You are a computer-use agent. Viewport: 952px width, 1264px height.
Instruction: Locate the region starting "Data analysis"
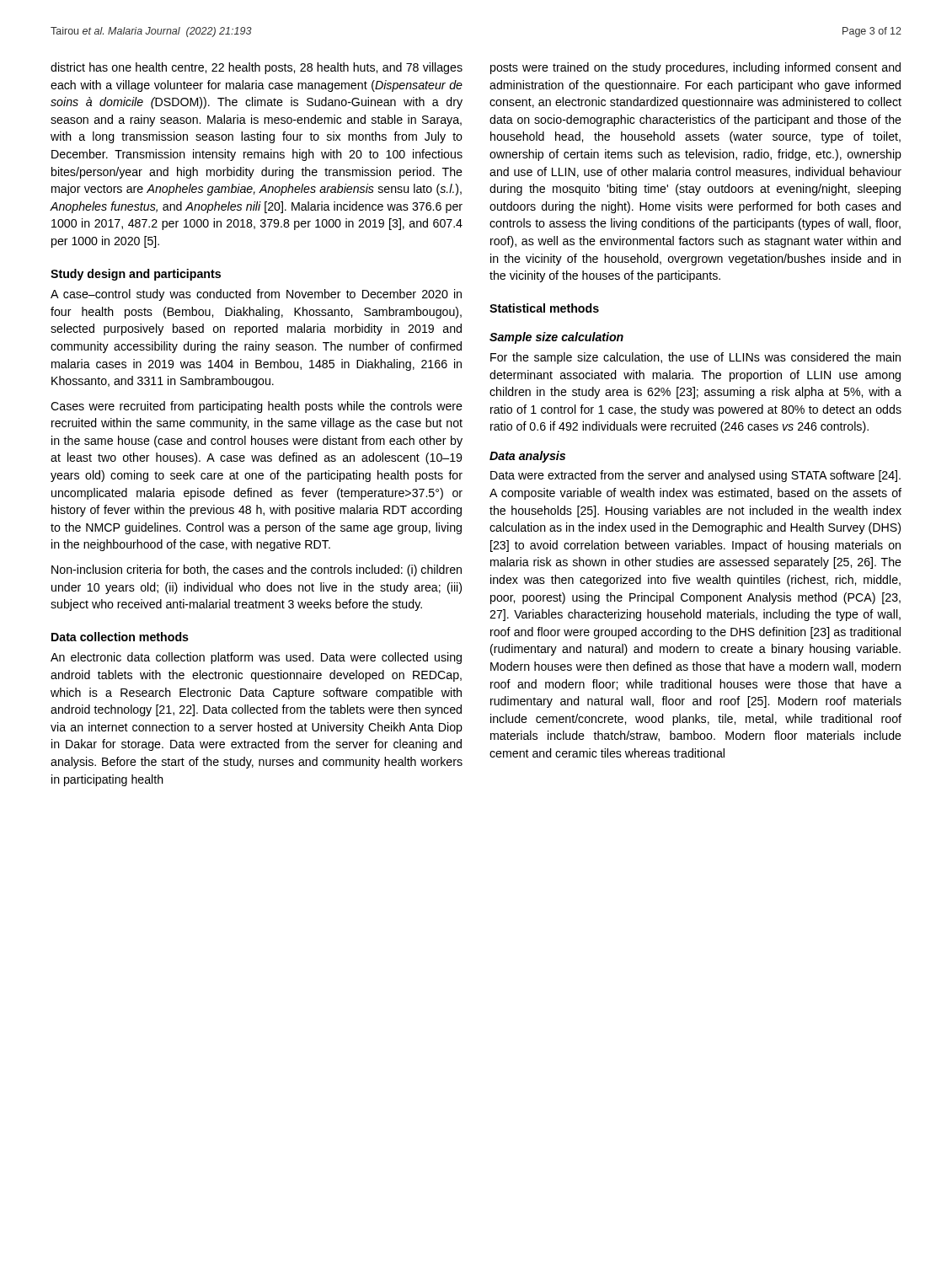528,456
